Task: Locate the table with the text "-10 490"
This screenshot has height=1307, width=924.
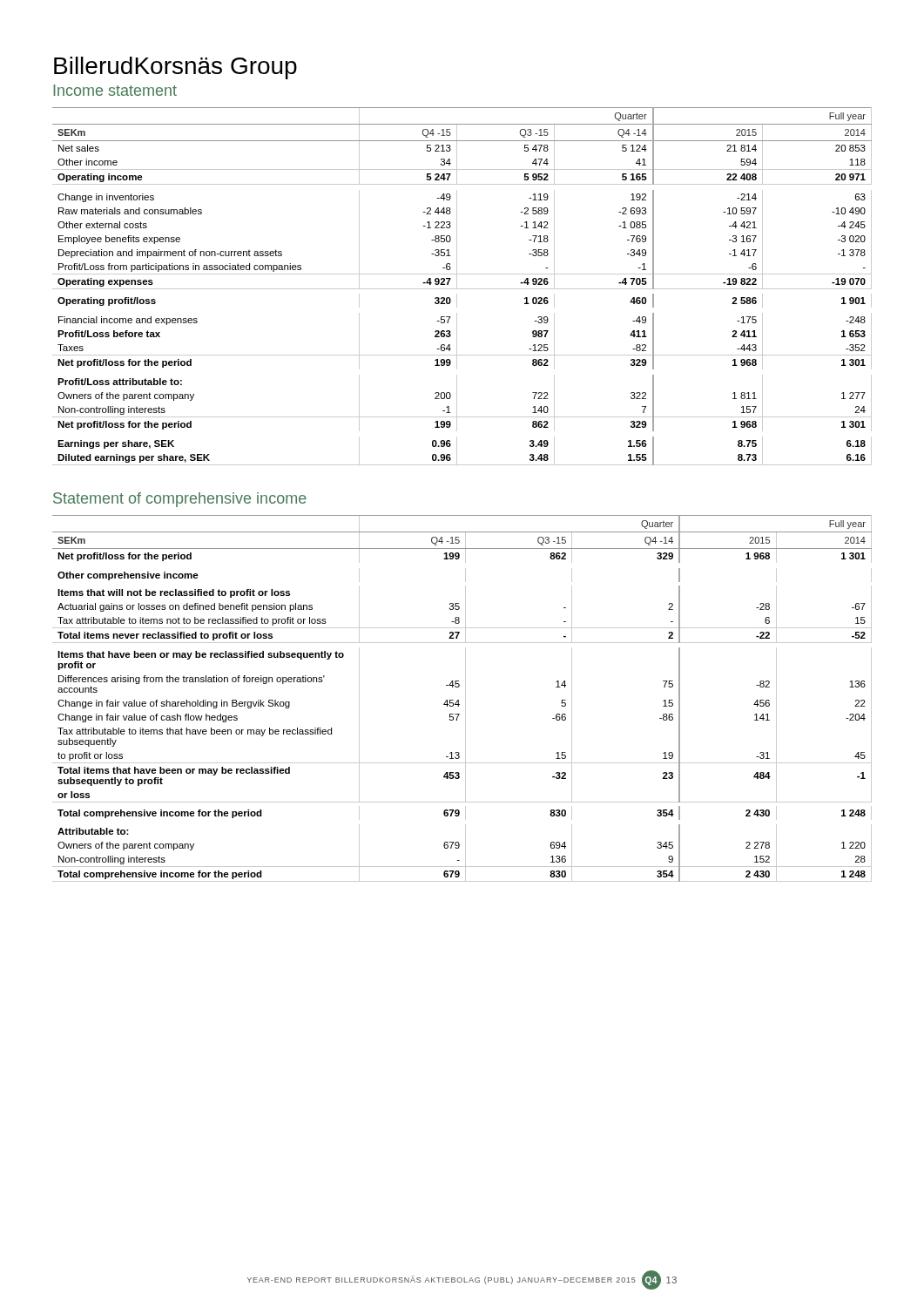Action: pyautogui.click(x=462, y=286)
